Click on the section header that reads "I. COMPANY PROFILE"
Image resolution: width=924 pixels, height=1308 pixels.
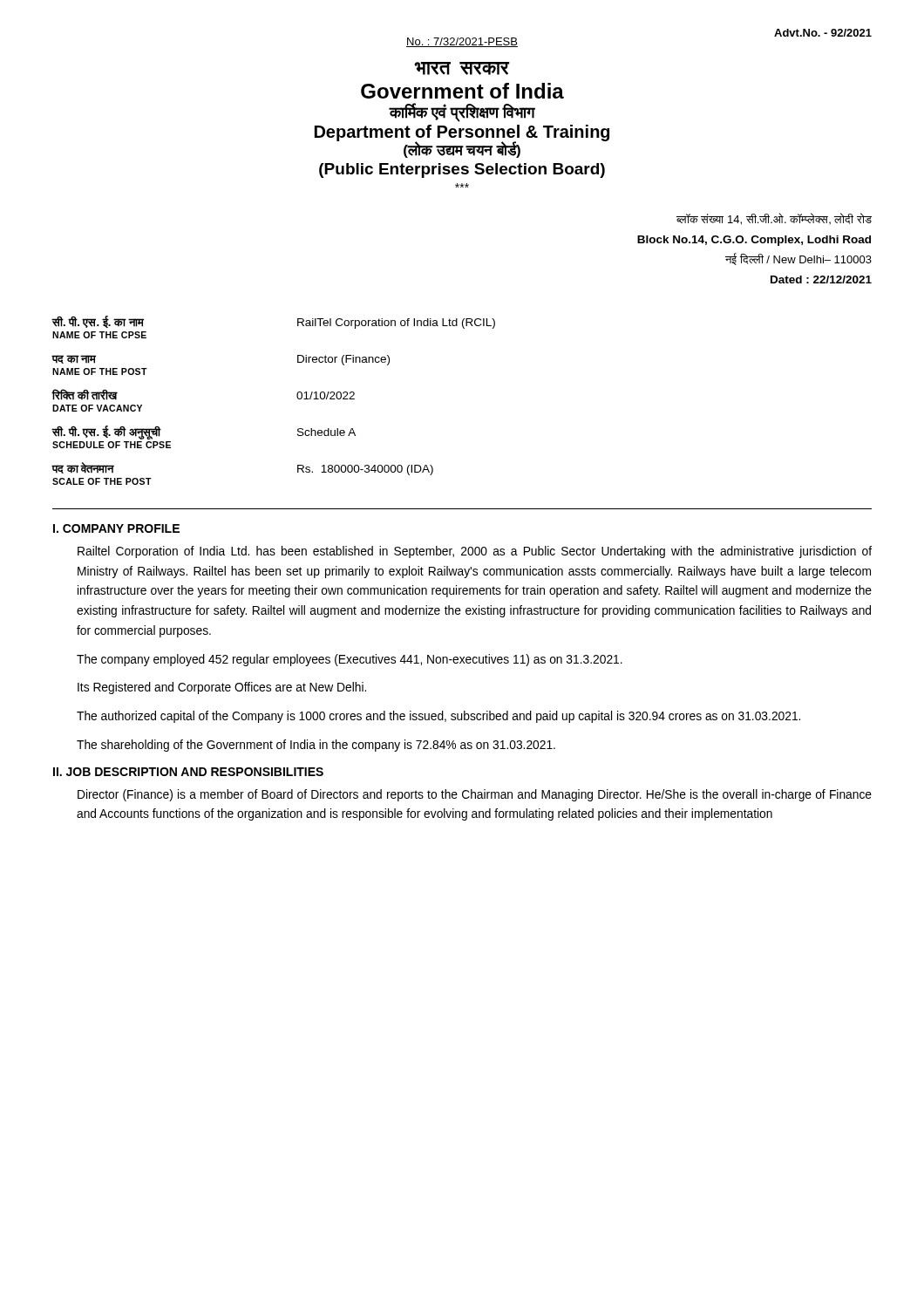(x=116, y=528)
